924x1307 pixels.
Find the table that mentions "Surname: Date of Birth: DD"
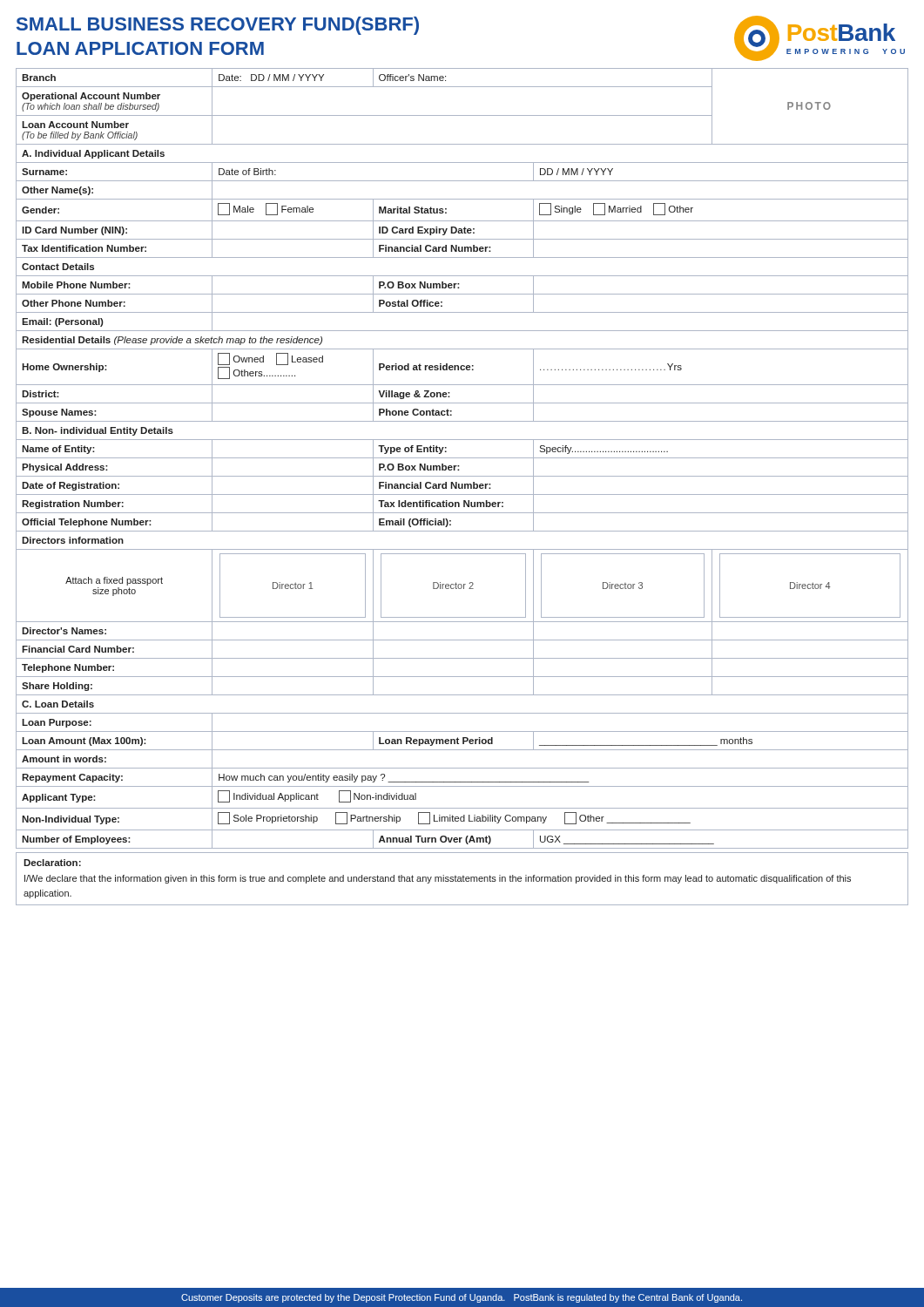click(462, 172)
